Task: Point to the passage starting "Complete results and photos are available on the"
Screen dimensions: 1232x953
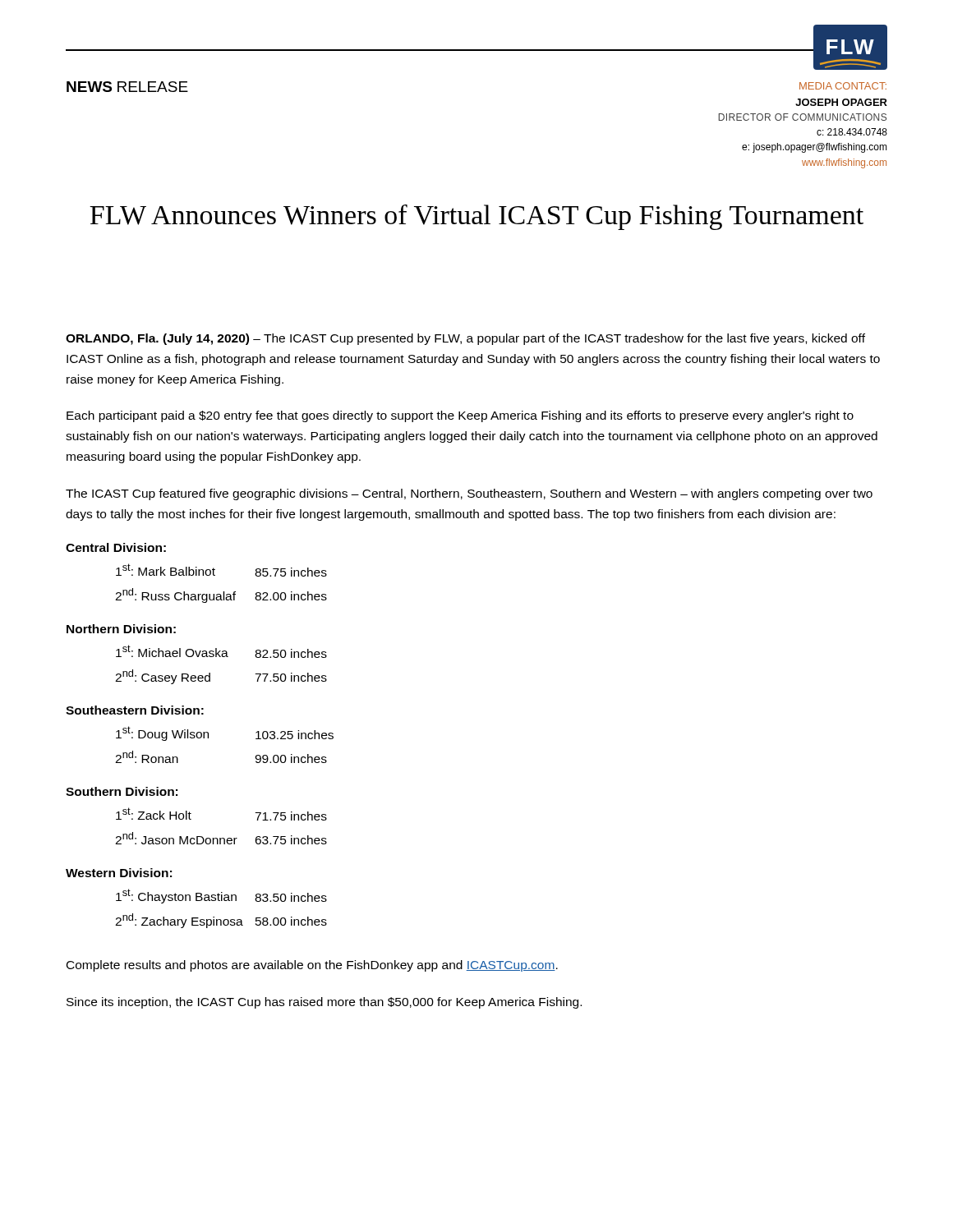Action: (312, 965)
